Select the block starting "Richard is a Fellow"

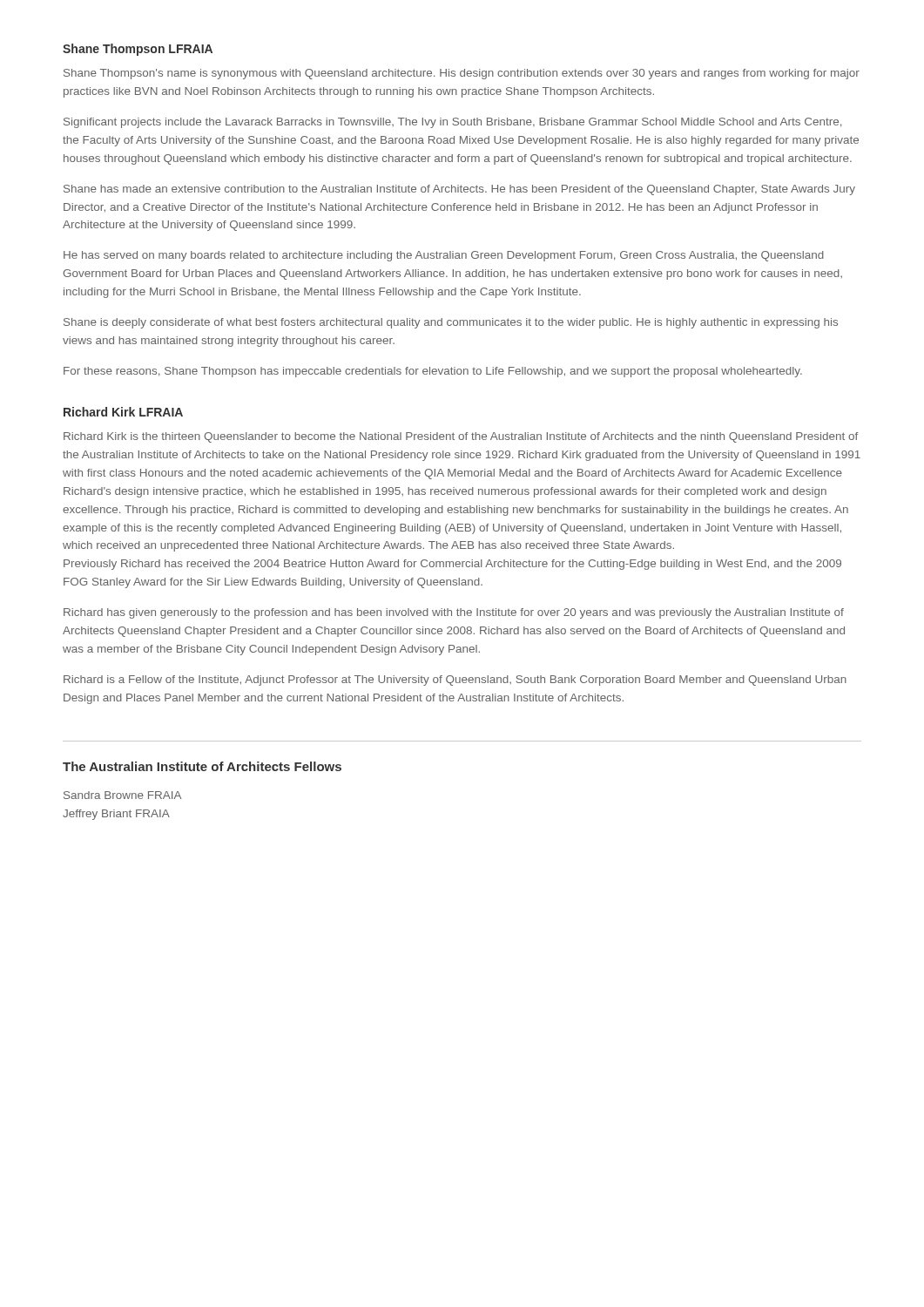(x=455, y=688)
